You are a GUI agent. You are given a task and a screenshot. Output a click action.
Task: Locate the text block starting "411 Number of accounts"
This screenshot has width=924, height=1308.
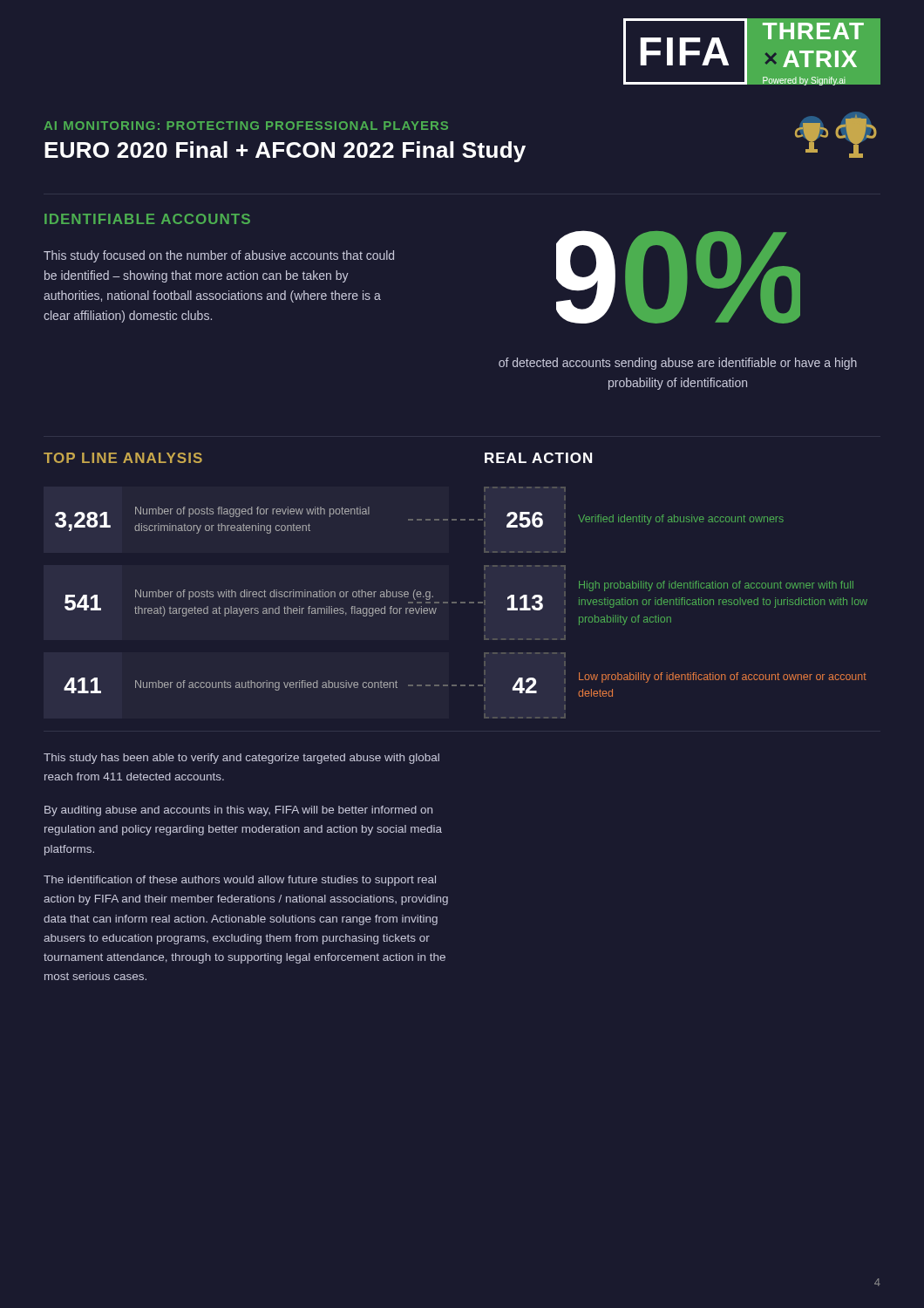point(246,685)
